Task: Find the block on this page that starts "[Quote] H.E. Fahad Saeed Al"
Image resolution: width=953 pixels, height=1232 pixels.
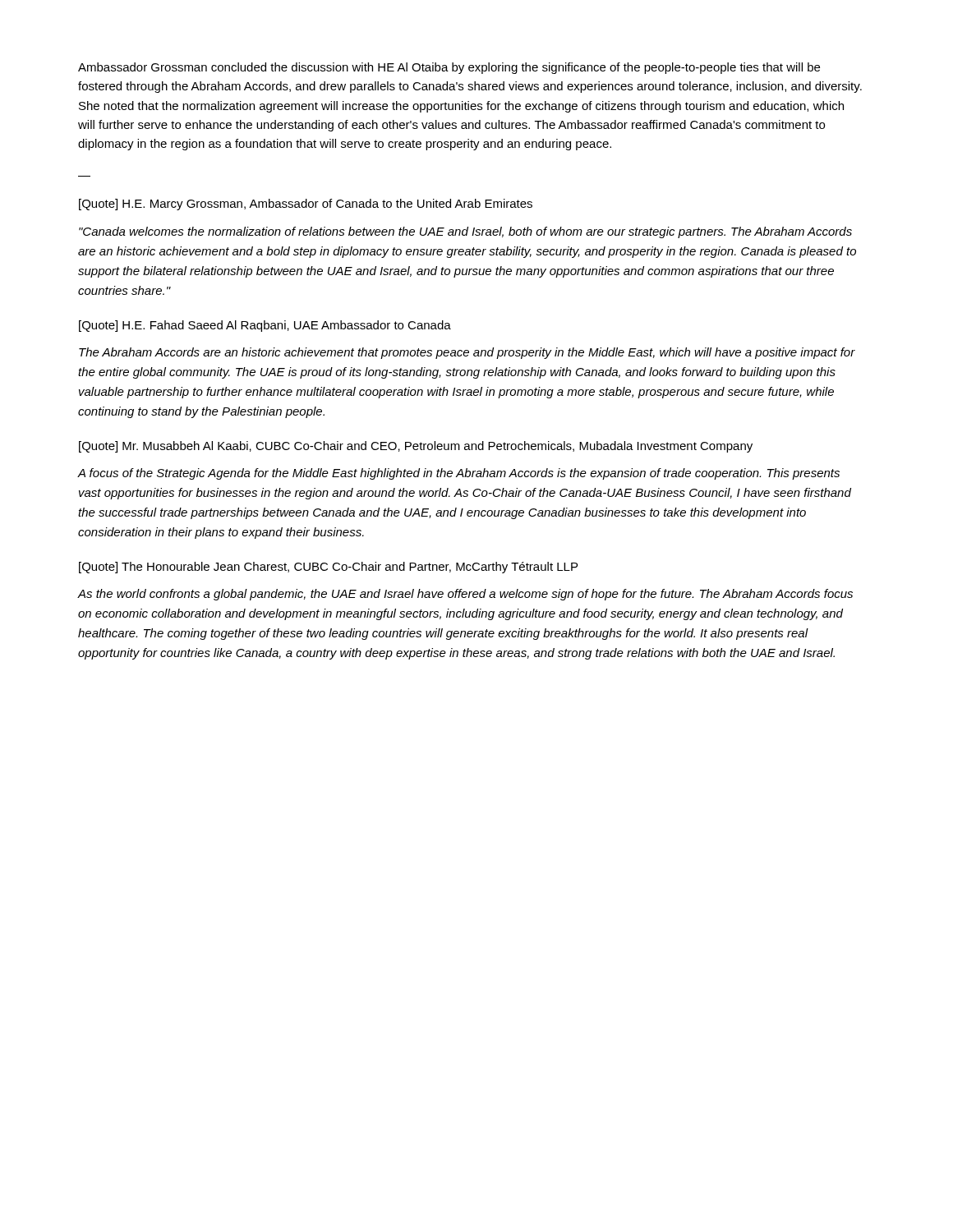Action: click(264, 324)
